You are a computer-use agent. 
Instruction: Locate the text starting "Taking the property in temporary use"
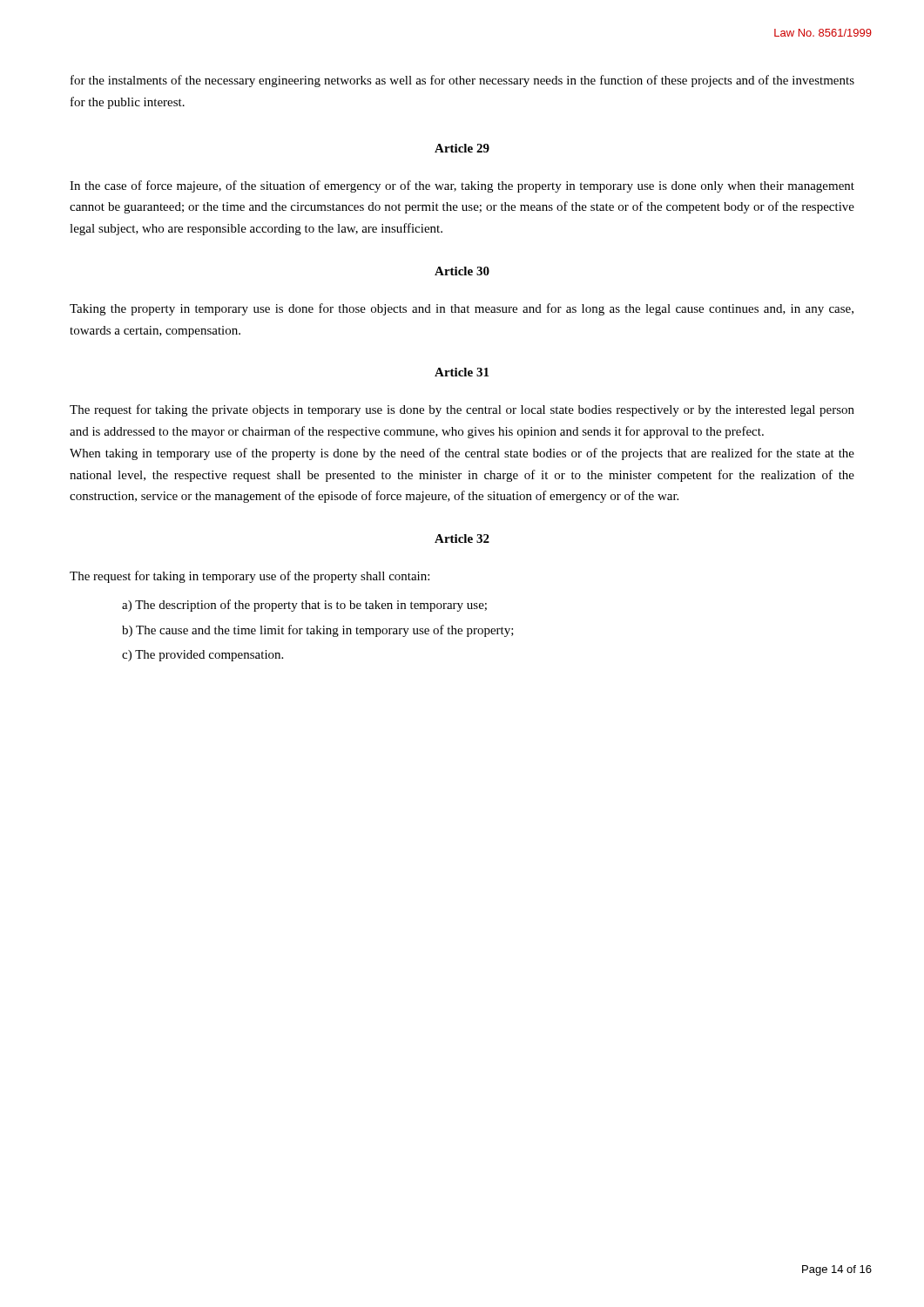[462, 319]
